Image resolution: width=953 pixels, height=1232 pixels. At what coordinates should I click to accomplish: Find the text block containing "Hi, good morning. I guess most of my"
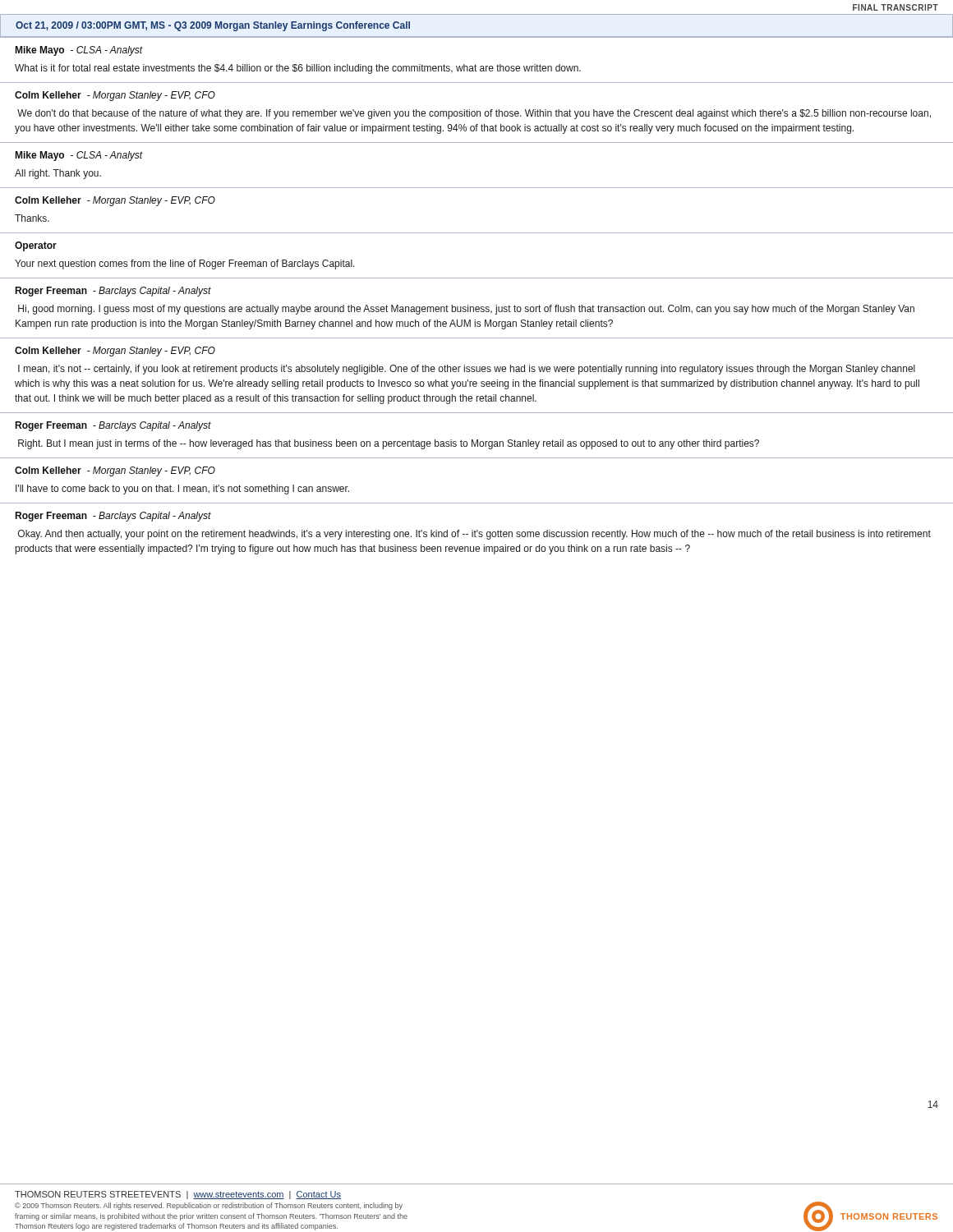click(465, 316)
